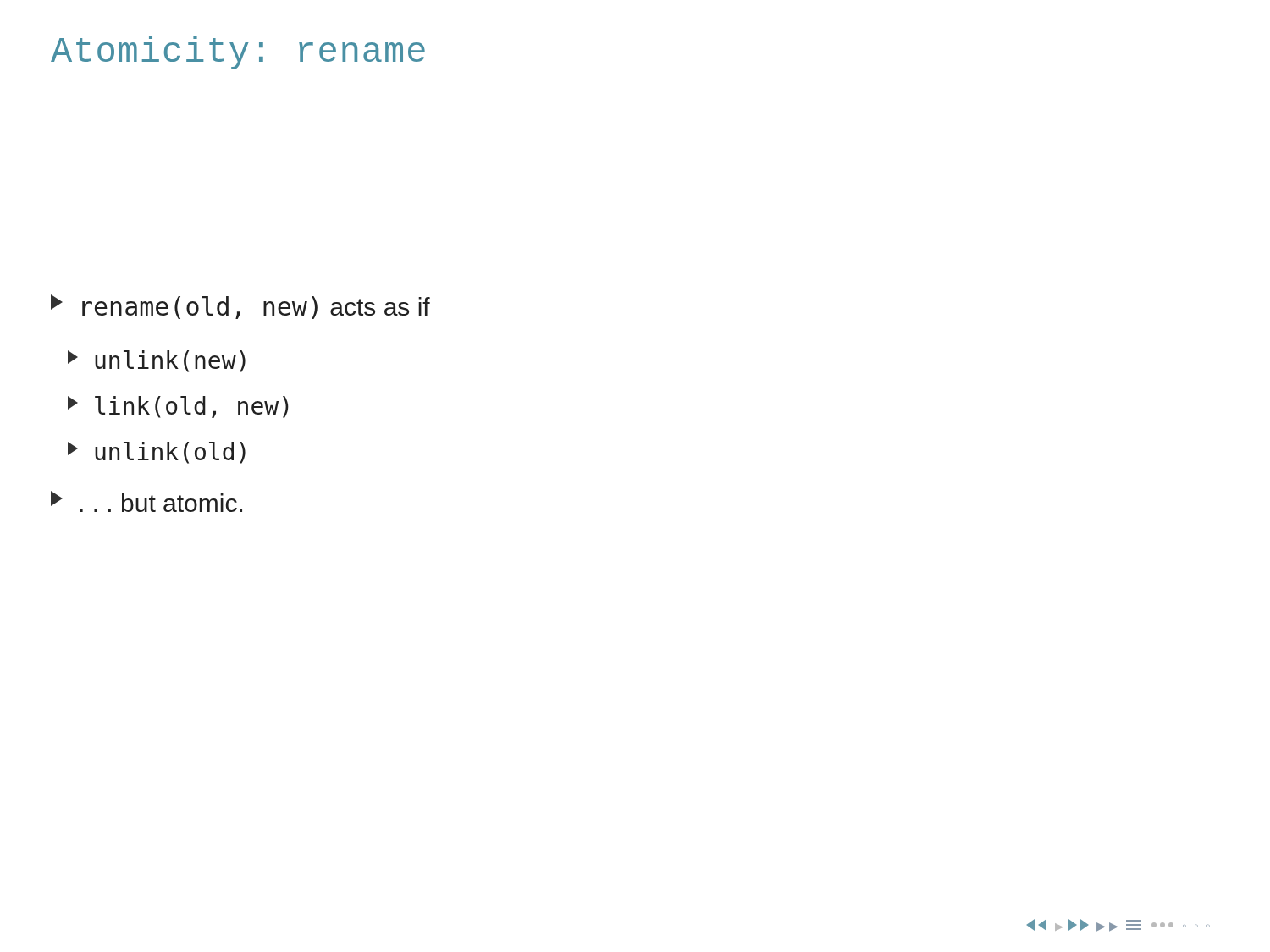
Task: Find the list item that says "link(old, new)"
Action: point(180,408)
